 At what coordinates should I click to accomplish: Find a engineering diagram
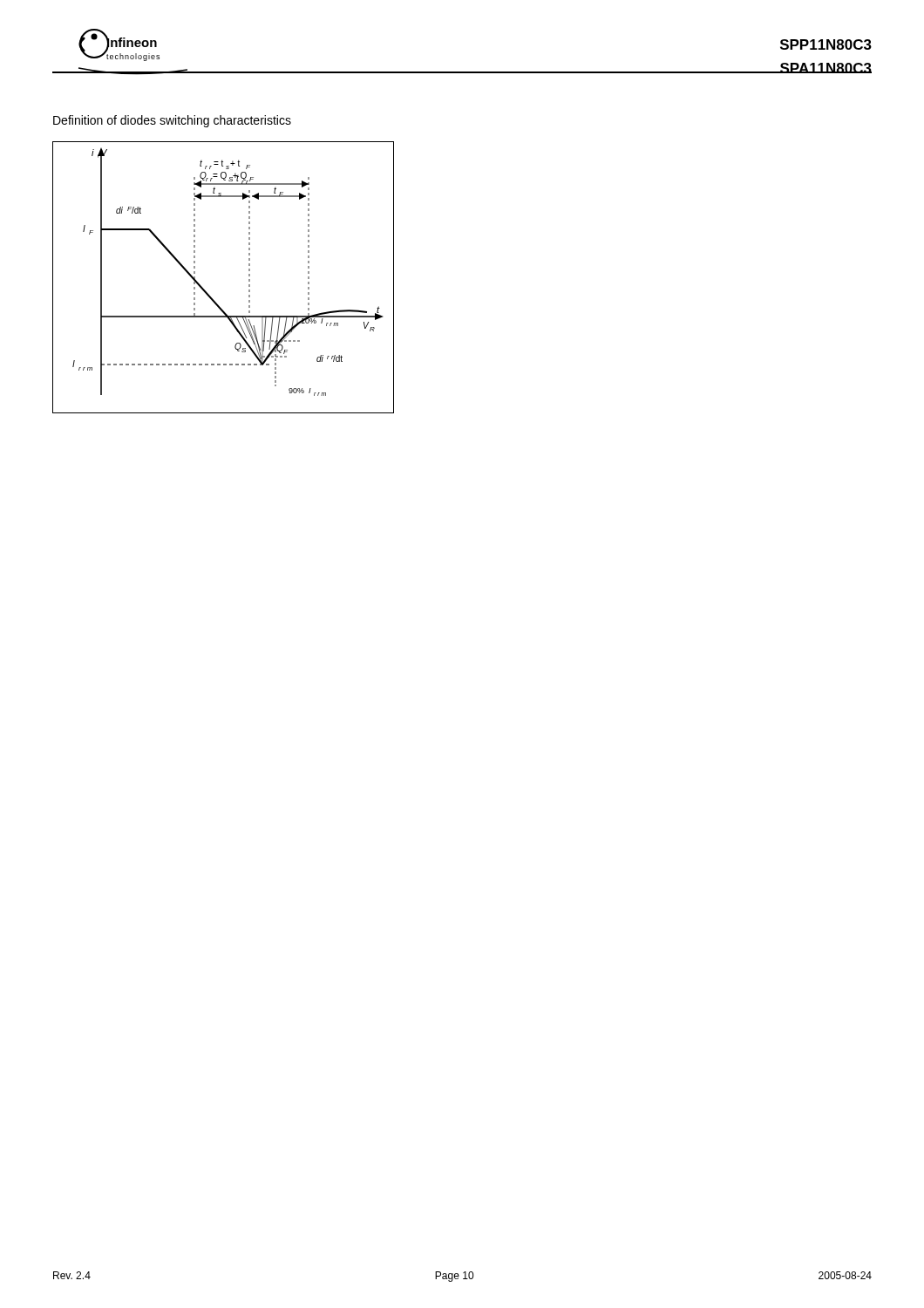[223, 277]
